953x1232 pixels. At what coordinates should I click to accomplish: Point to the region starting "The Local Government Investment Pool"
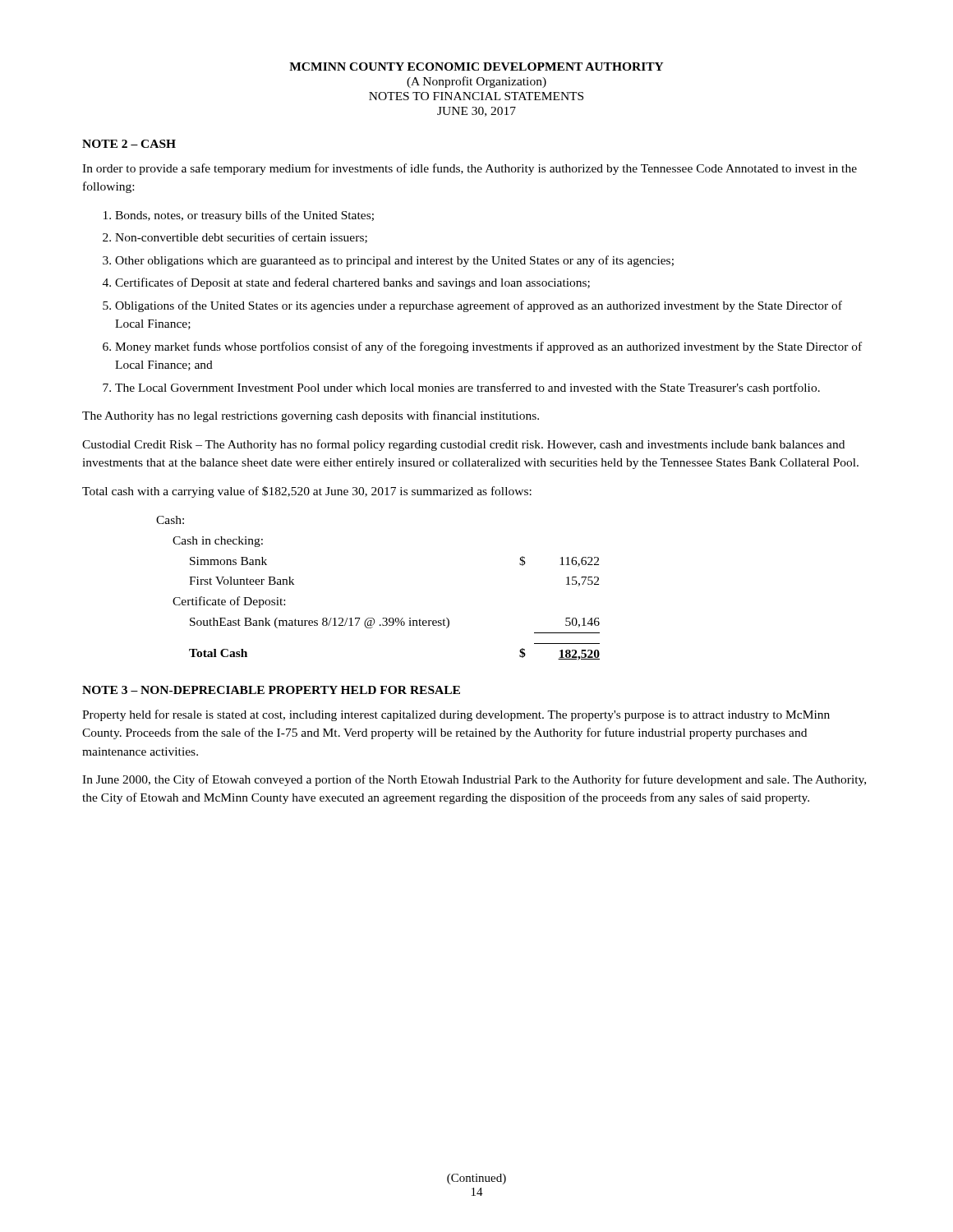click(493, 388)
